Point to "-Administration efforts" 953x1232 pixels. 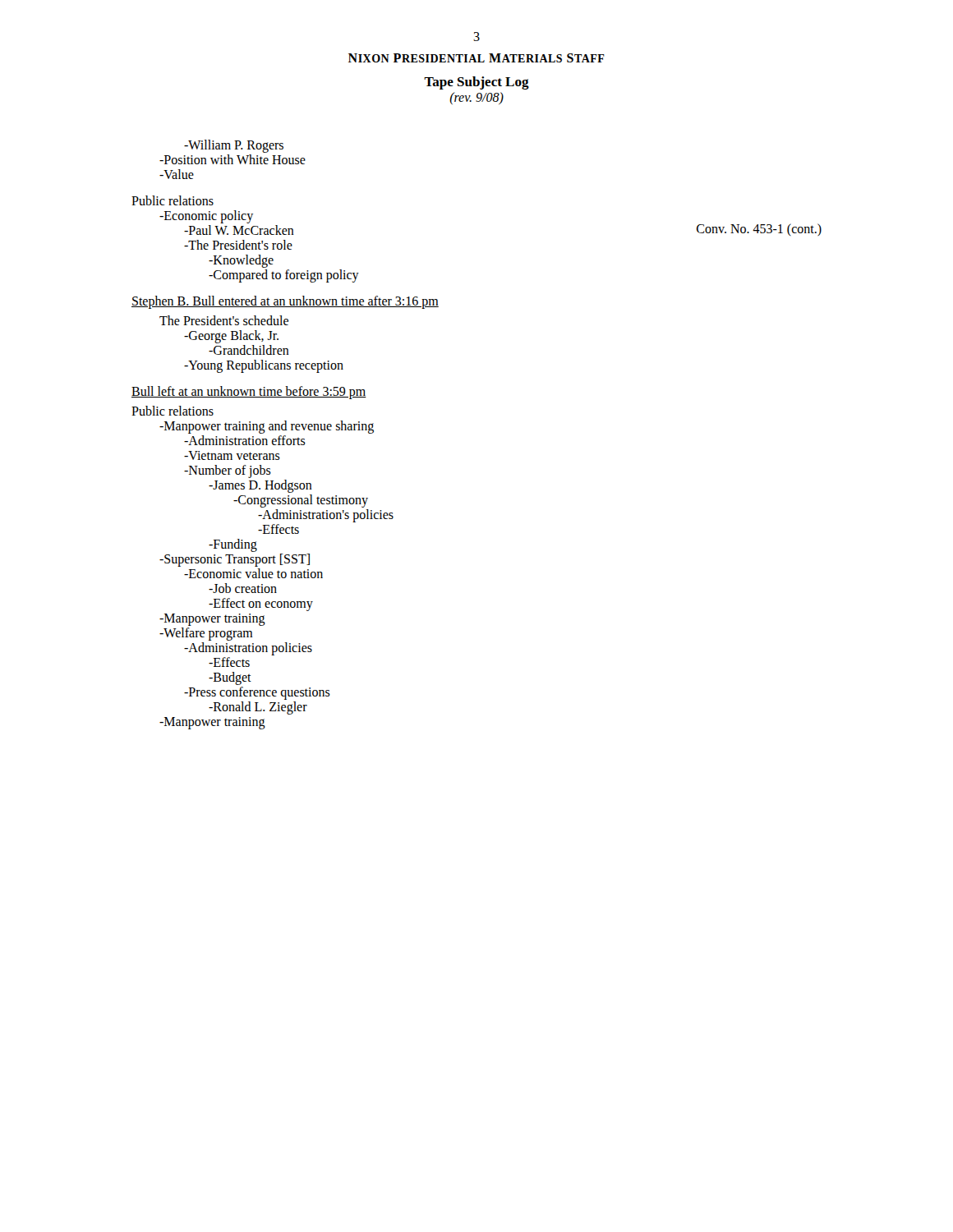click(x=218, y=441)
